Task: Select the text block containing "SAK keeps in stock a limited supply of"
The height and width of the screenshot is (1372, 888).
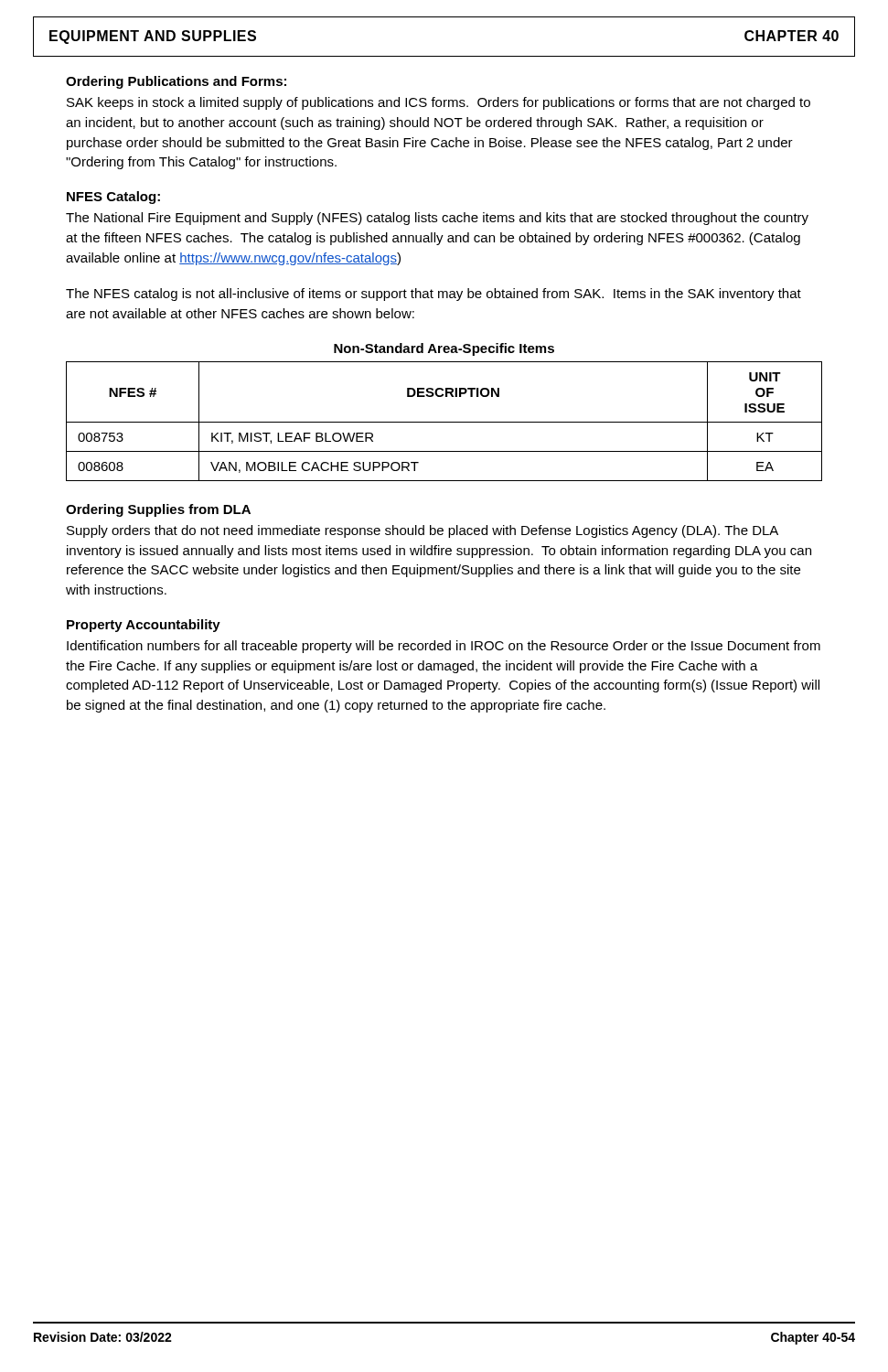Action: [438, 132]
